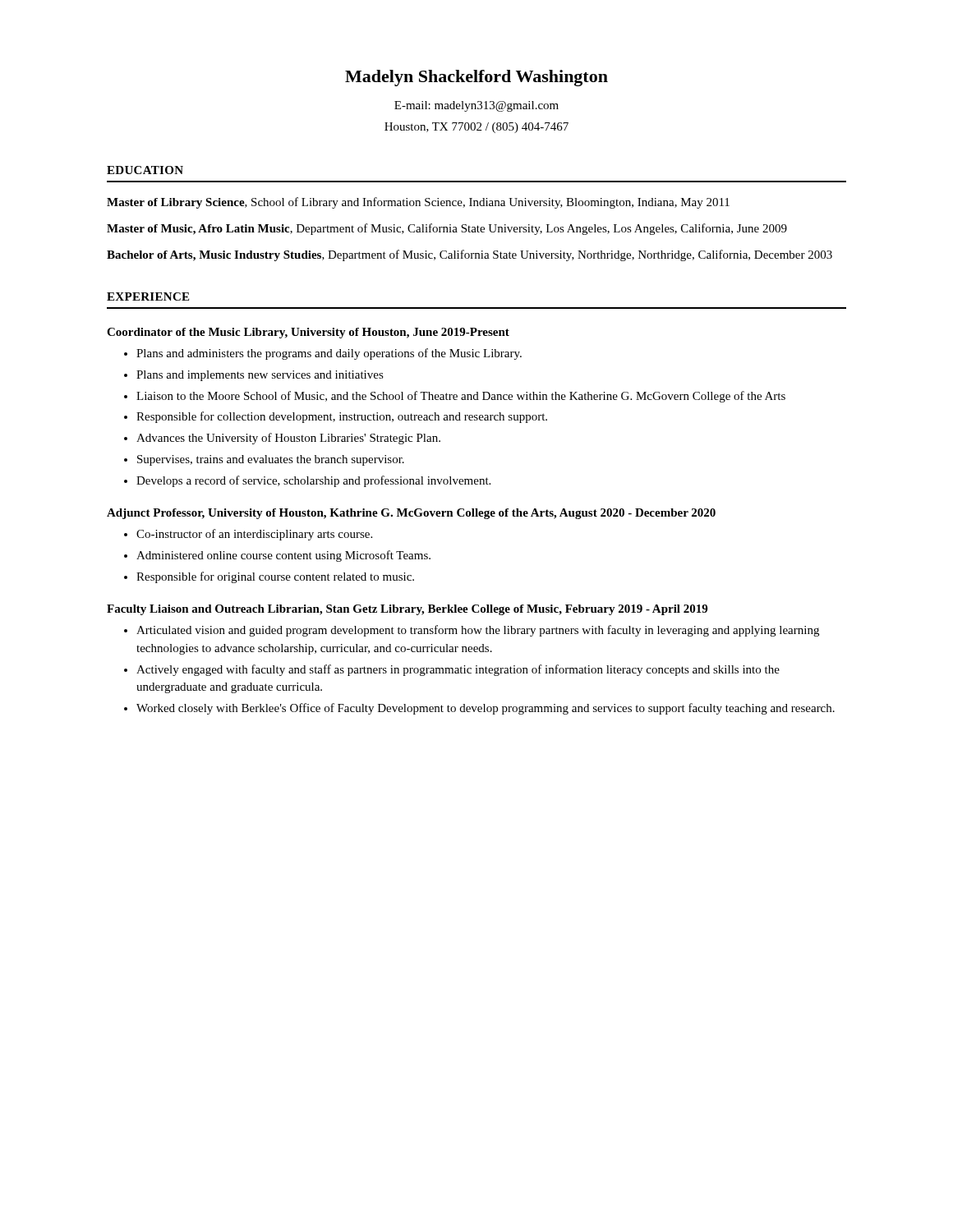Navigate to the passage starting "Bachelor of Arts, Music Industry Studies, Department of"
Screen dimensions: 1232x953
click(x=470, y=254)
